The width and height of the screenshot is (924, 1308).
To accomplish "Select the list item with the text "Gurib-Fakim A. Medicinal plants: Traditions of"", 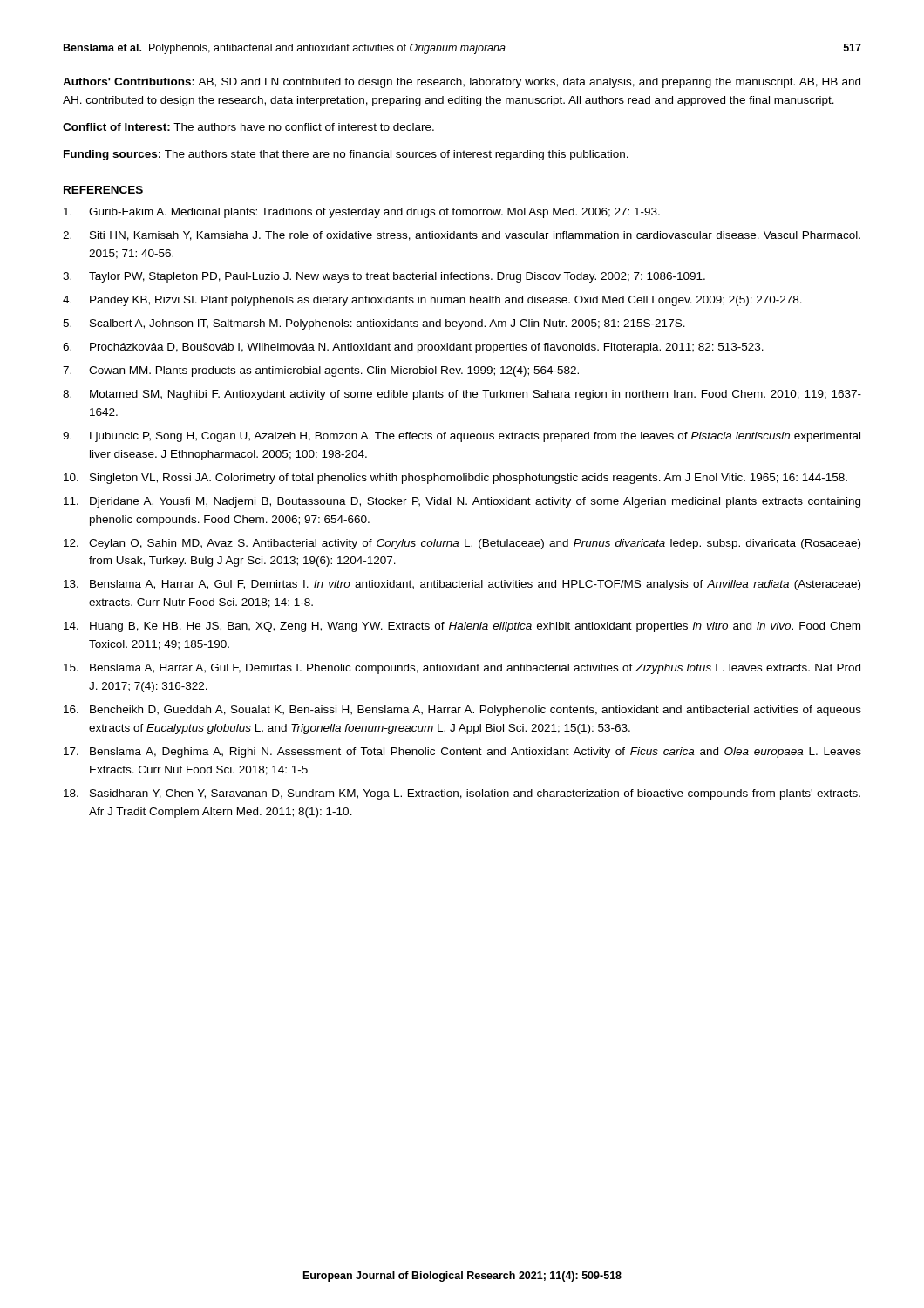I will [462, 212].
